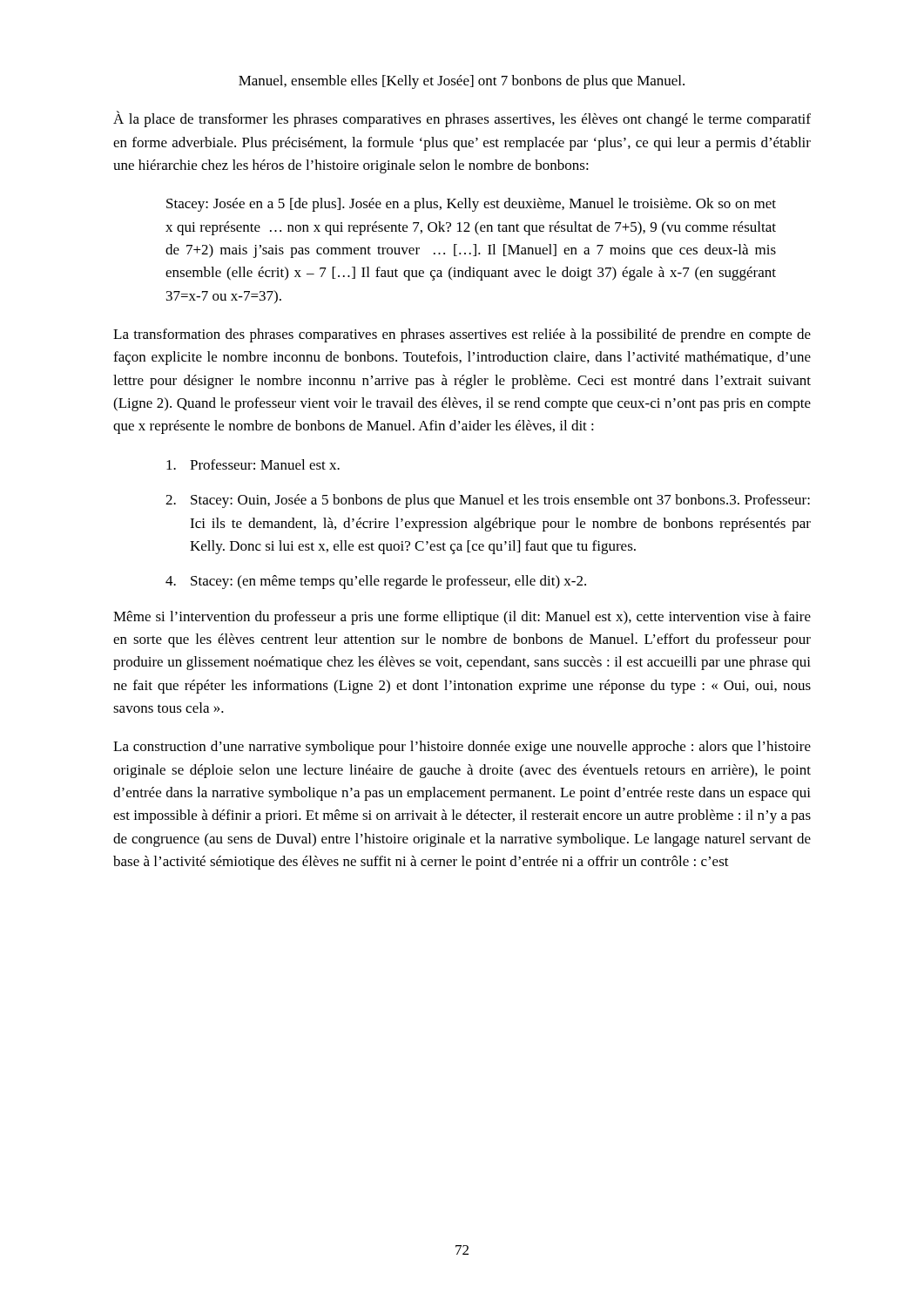Find the element starting "4. Stacey: (en même temps"
Viewport: 924px width, 1307px height.
pos(488,581)
